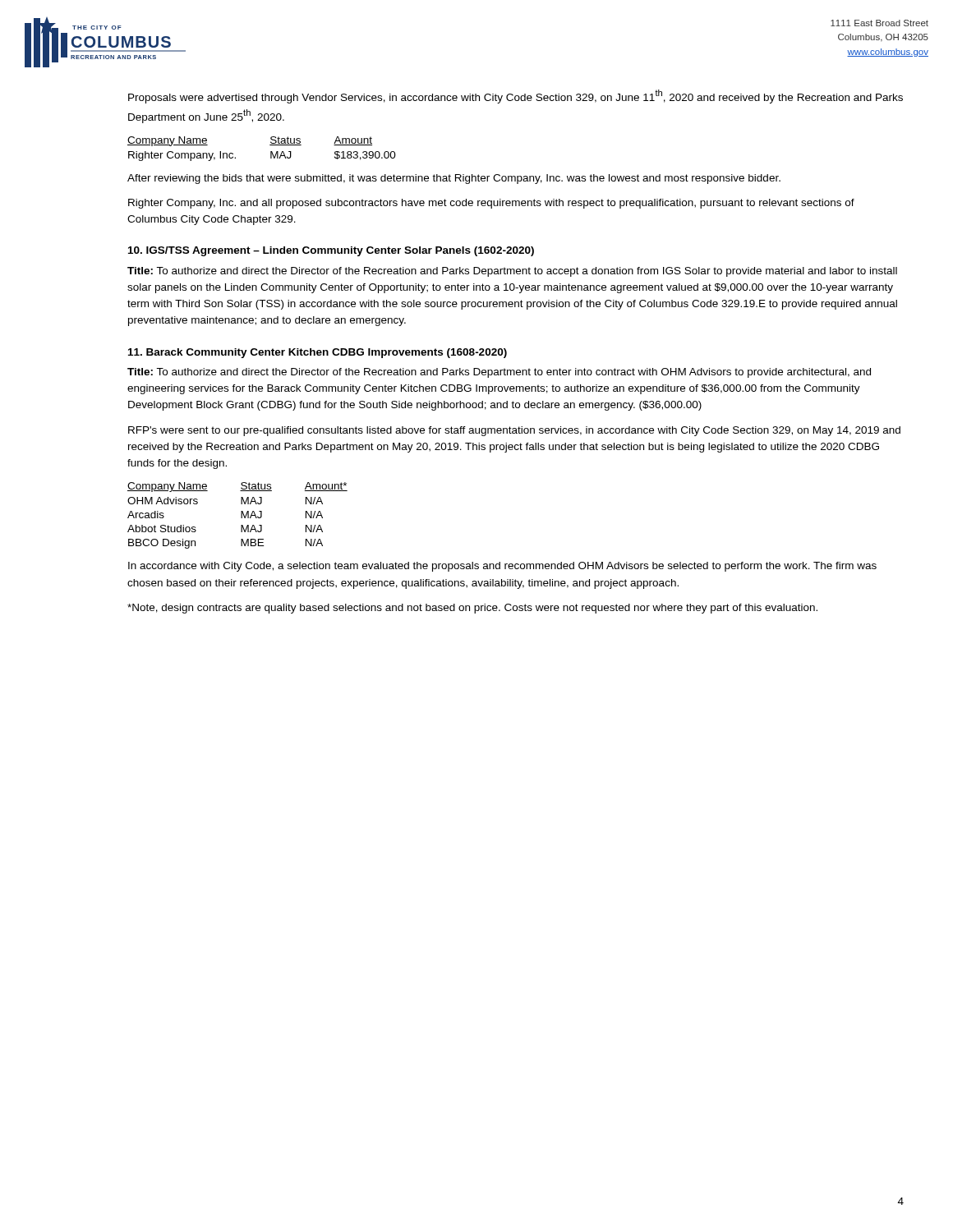Locate the section header that says "11. Barack Community"
This screenshot has height=1232, width=953.
pos(317,351)
